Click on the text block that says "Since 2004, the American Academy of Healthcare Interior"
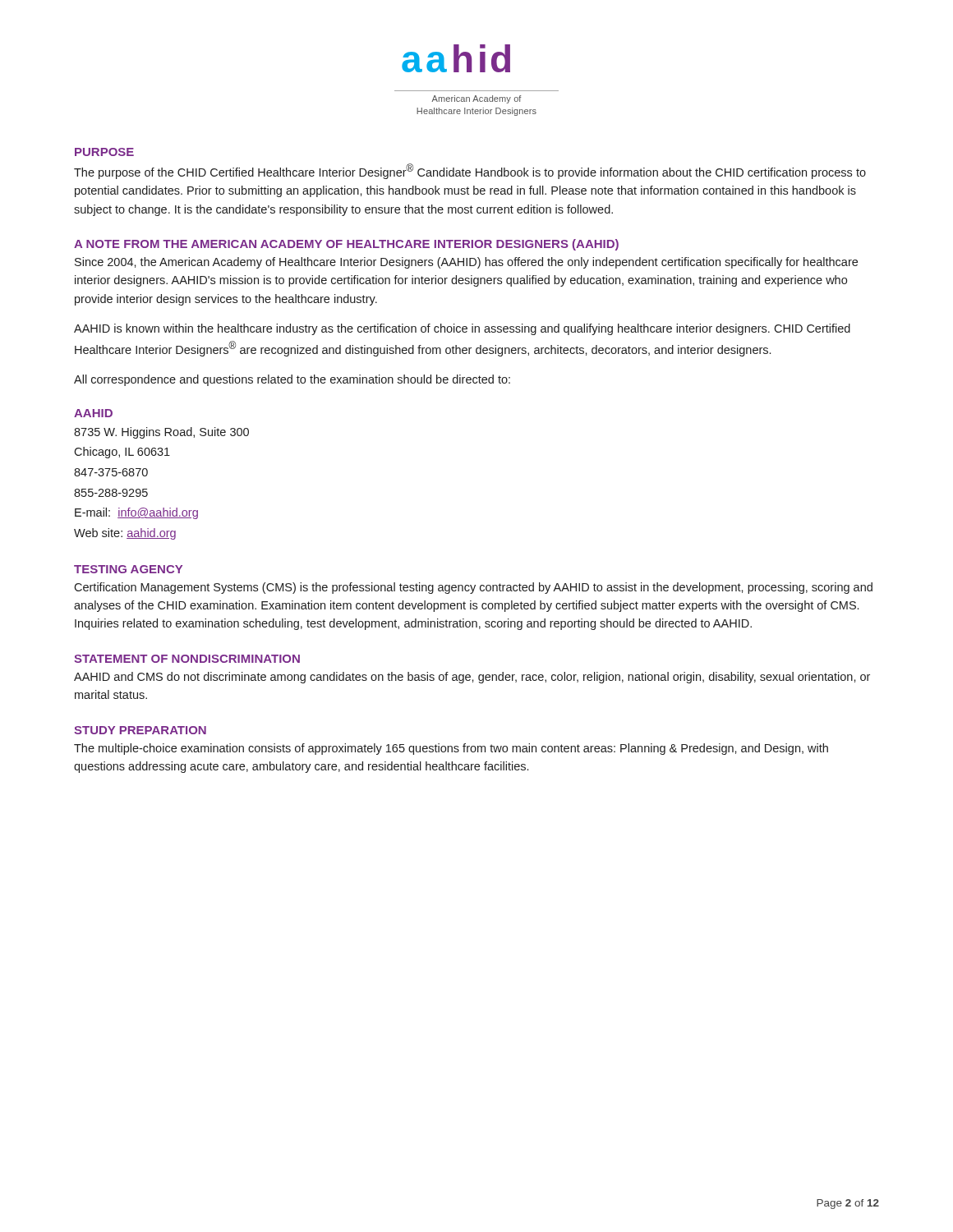 [x=466, y=280]
